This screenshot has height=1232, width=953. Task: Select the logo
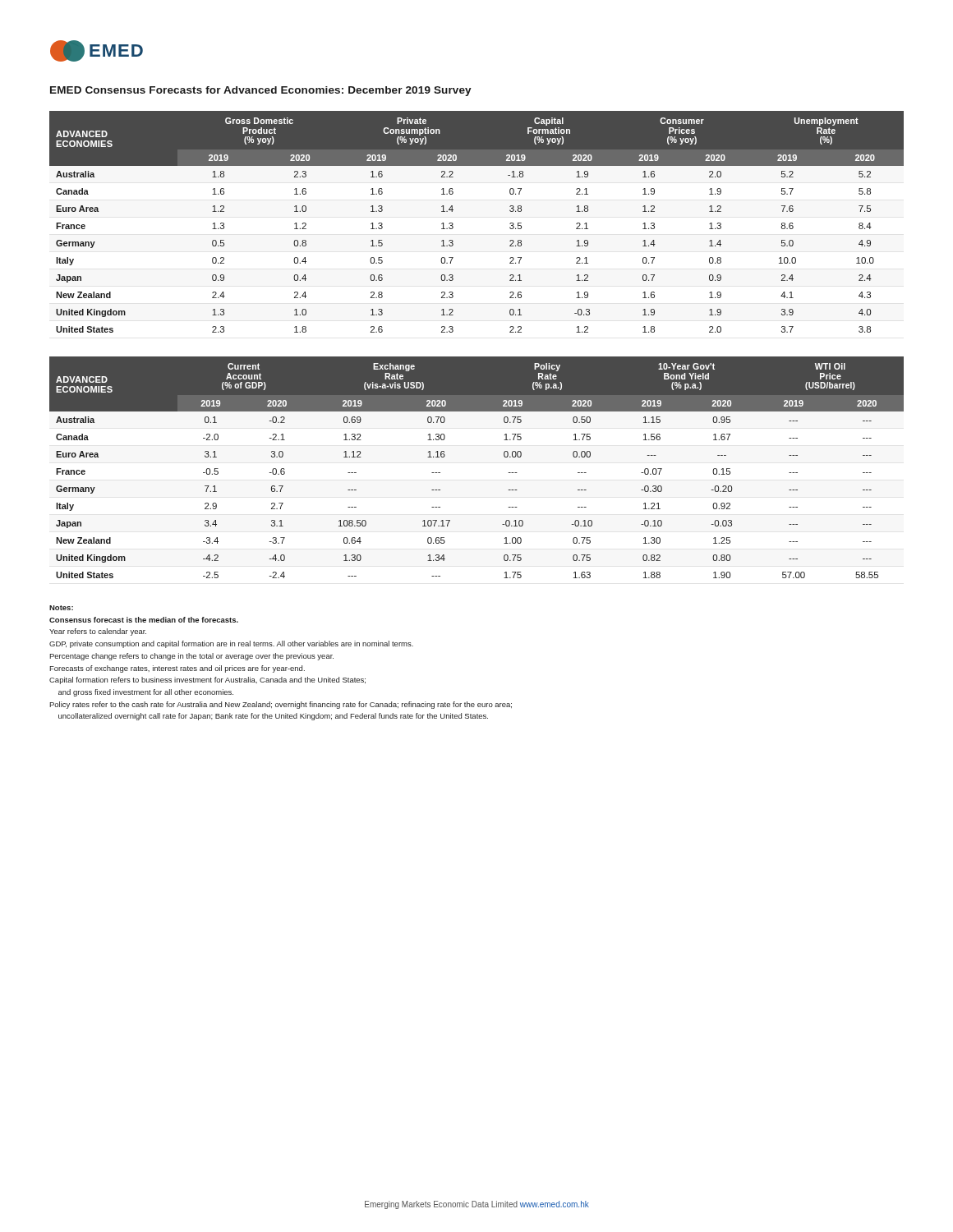[476, 51]
